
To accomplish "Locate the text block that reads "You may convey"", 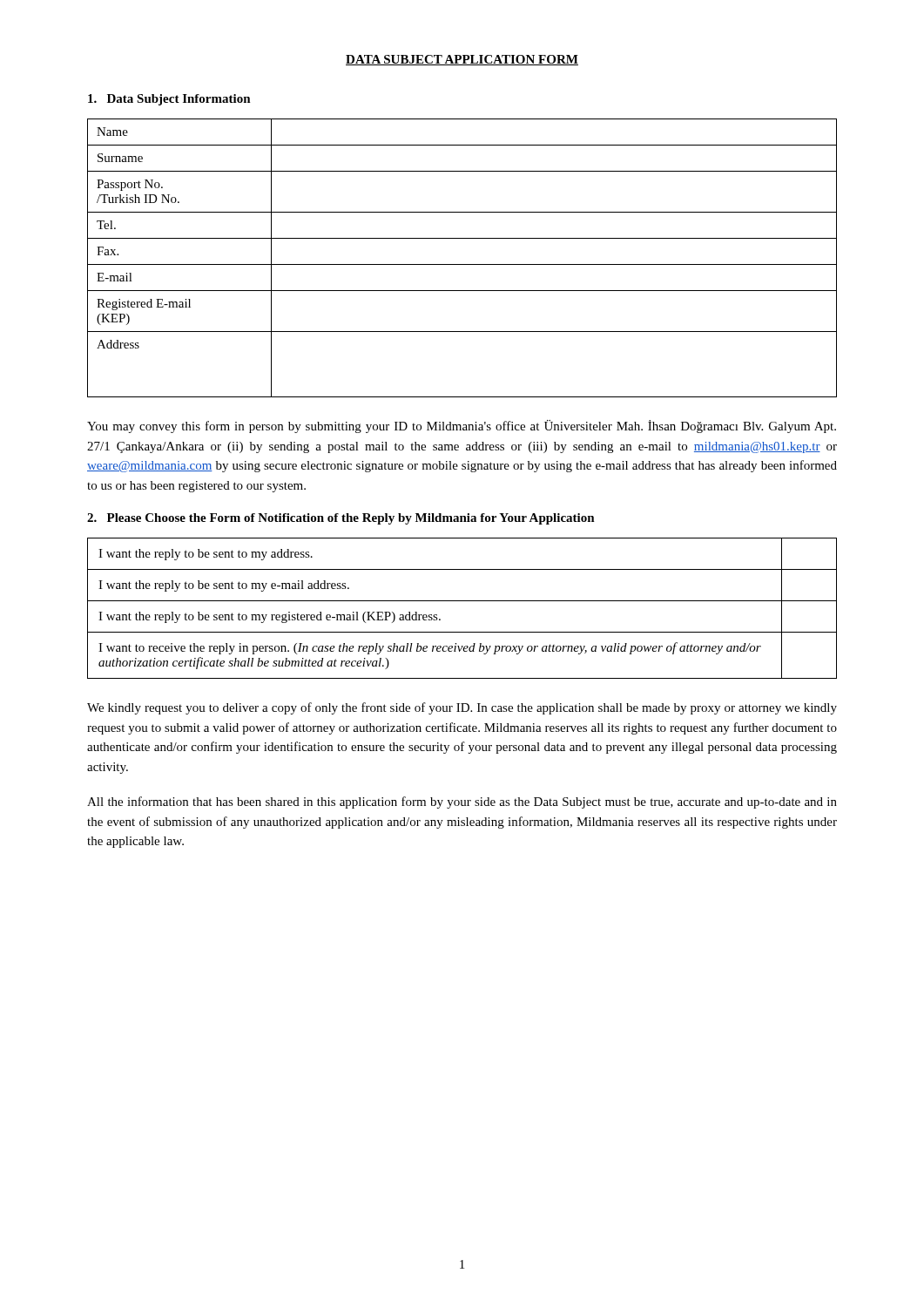I will point(462,455).
